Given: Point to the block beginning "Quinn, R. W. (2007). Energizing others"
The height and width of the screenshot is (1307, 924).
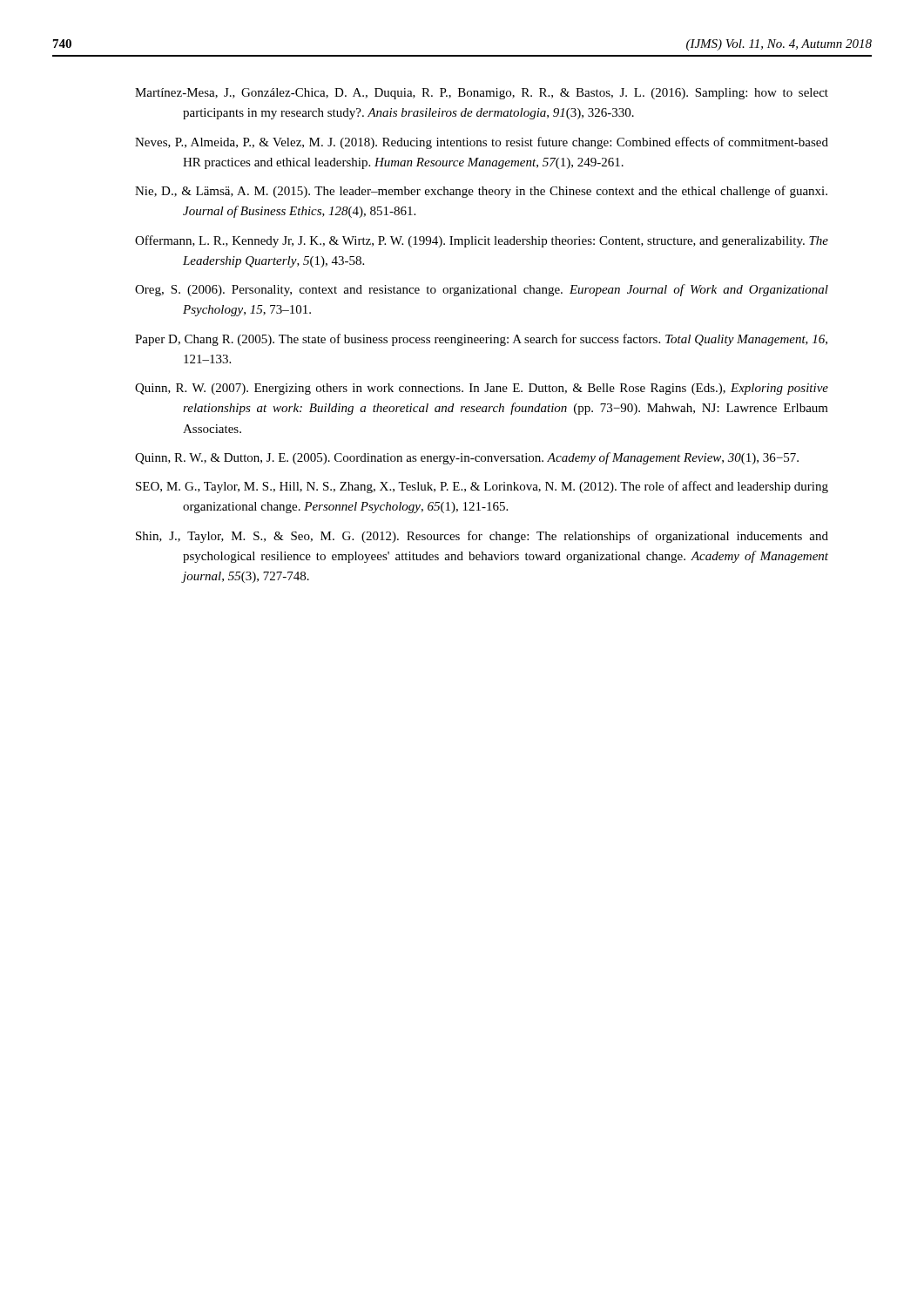Looking at the screenshot, I should tap(482, 408).
